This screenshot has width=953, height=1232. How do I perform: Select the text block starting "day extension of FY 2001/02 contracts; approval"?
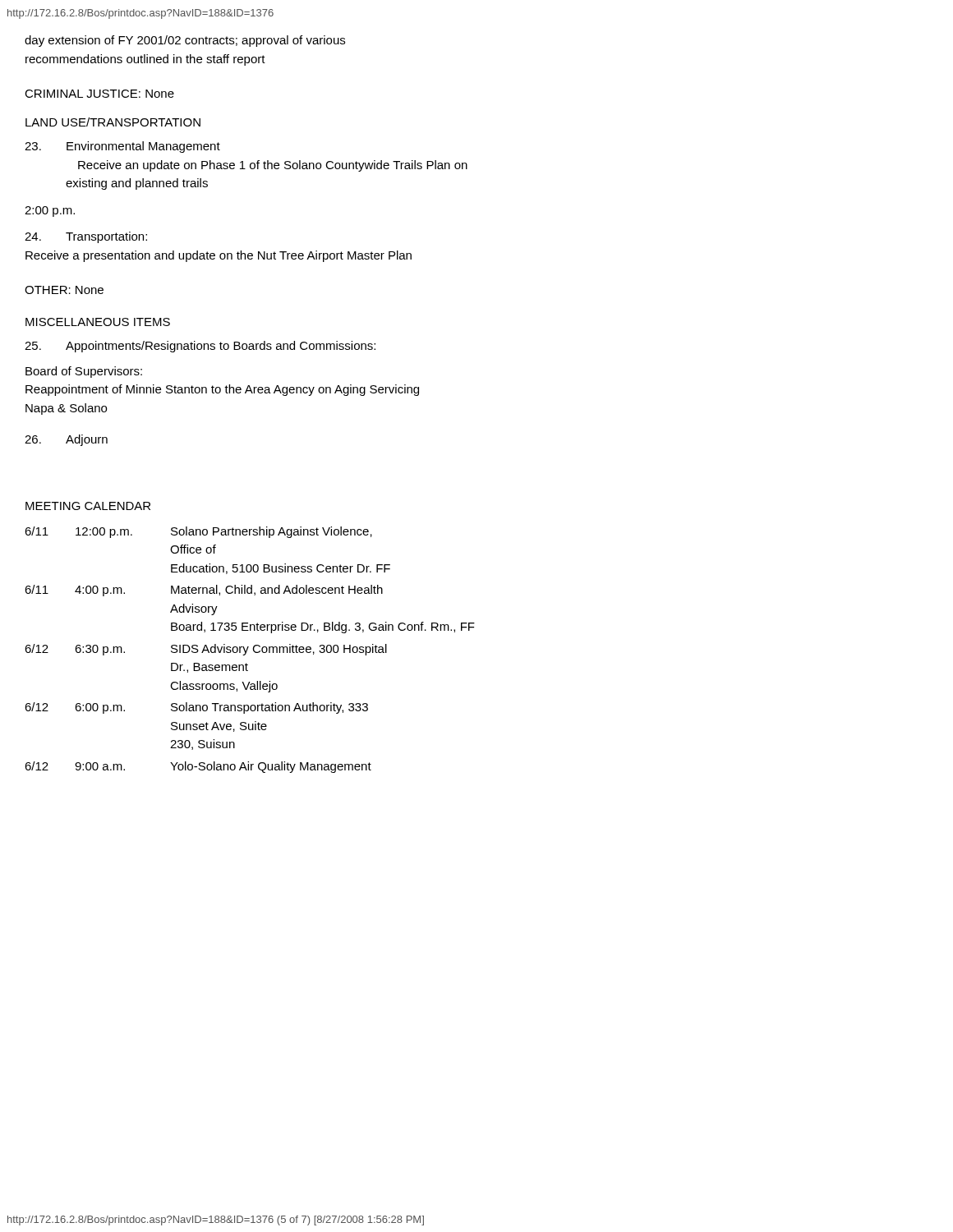click(x=185, y=49)
